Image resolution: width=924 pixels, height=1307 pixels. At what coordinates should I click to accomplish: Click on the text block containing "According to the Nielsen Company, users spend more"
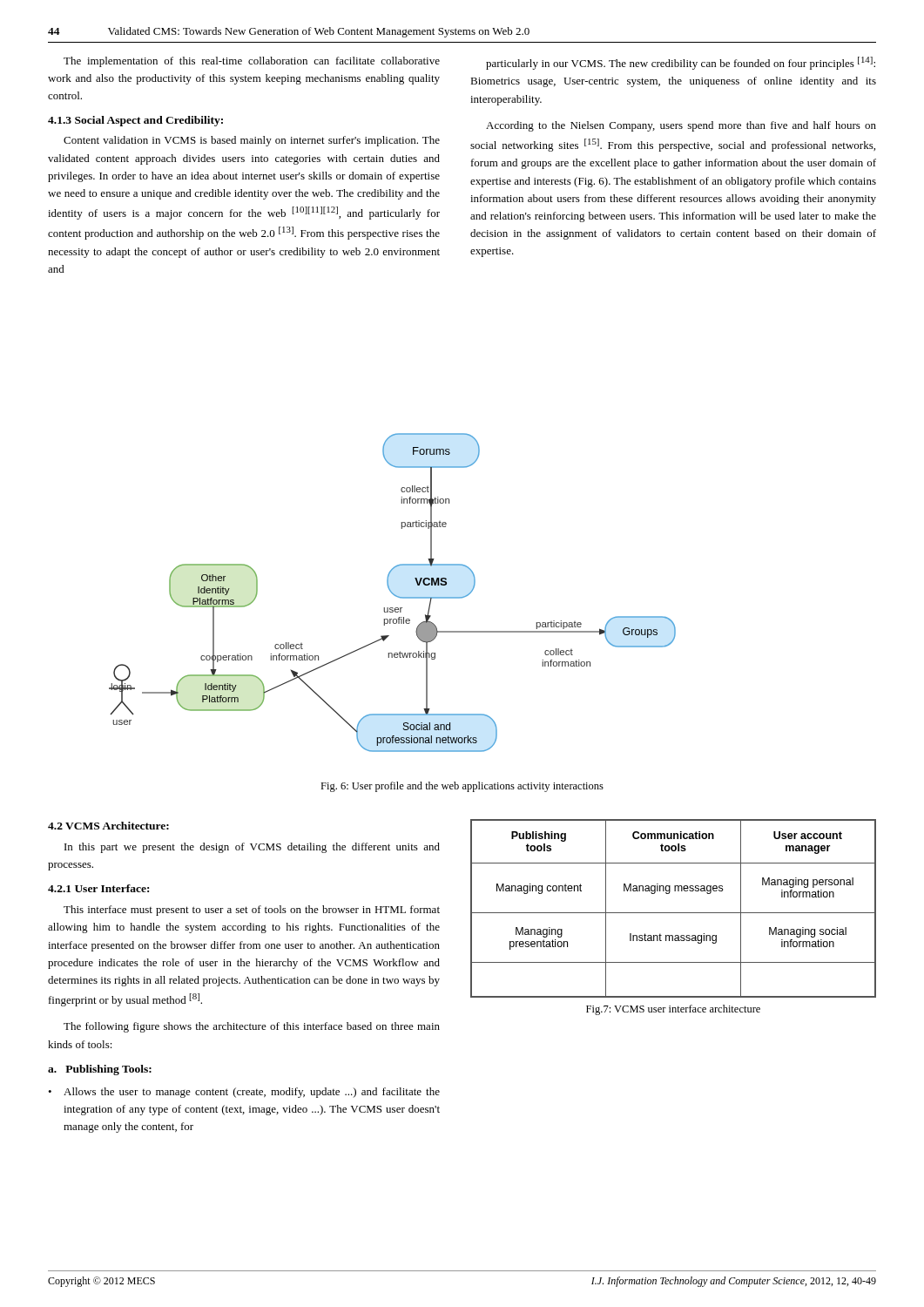(x=673, y=188)
